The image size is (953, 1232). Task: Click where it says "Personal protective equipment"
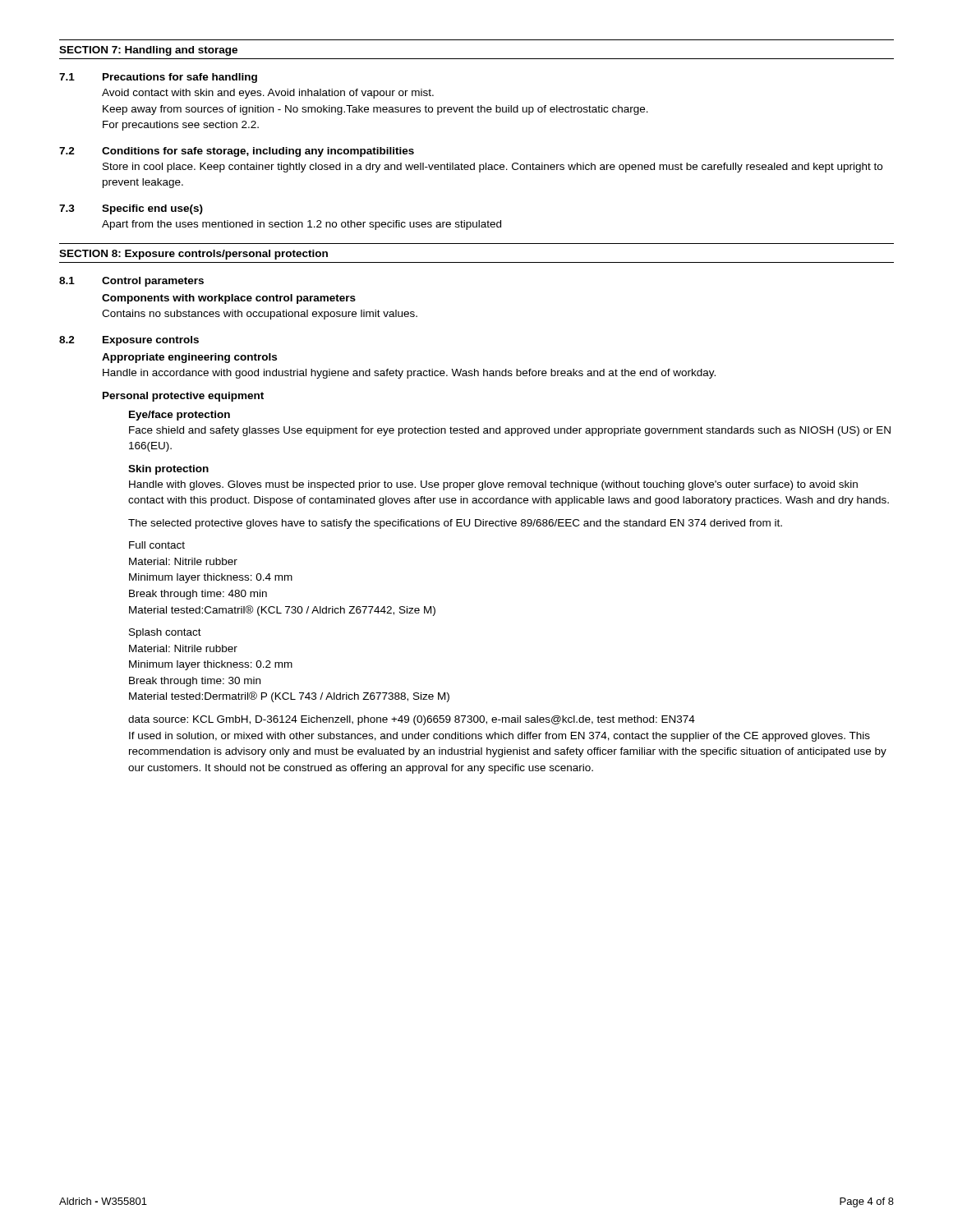(183, 395)
